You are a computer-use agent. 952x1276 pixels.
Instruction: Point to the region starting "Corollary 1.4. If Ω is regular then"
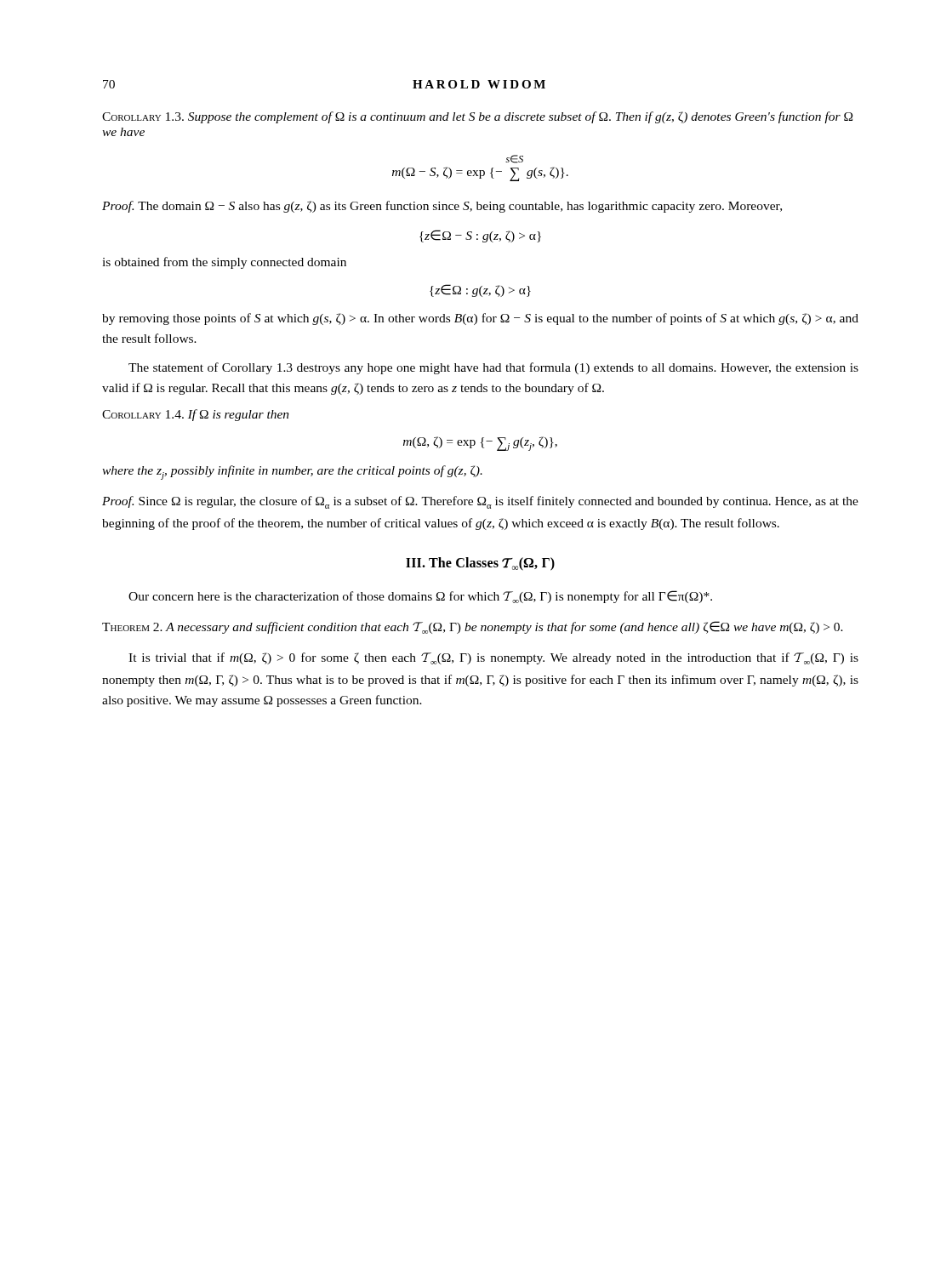coord(196,414)
